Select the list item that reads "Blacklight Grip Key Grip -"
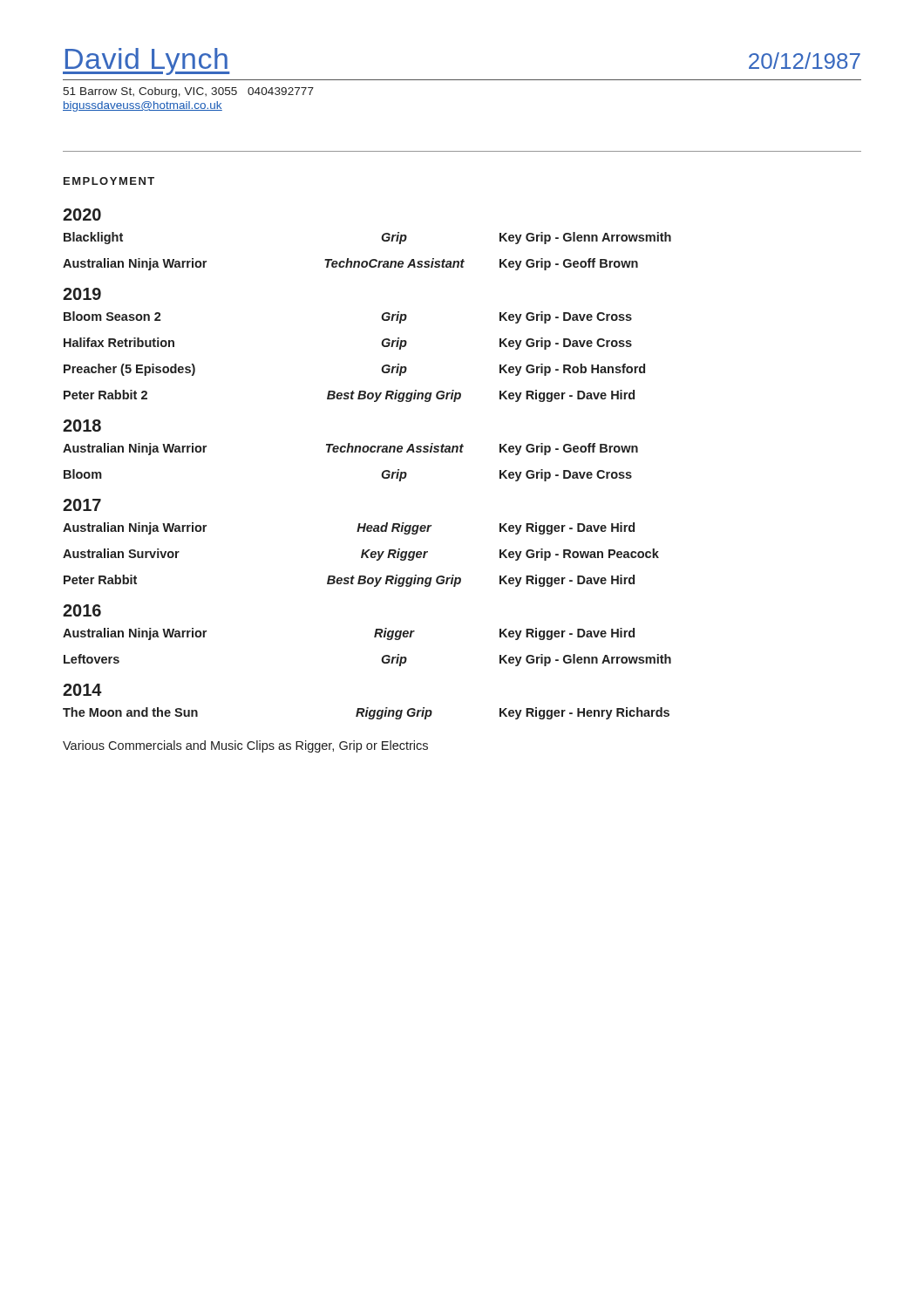 [95, 238]
